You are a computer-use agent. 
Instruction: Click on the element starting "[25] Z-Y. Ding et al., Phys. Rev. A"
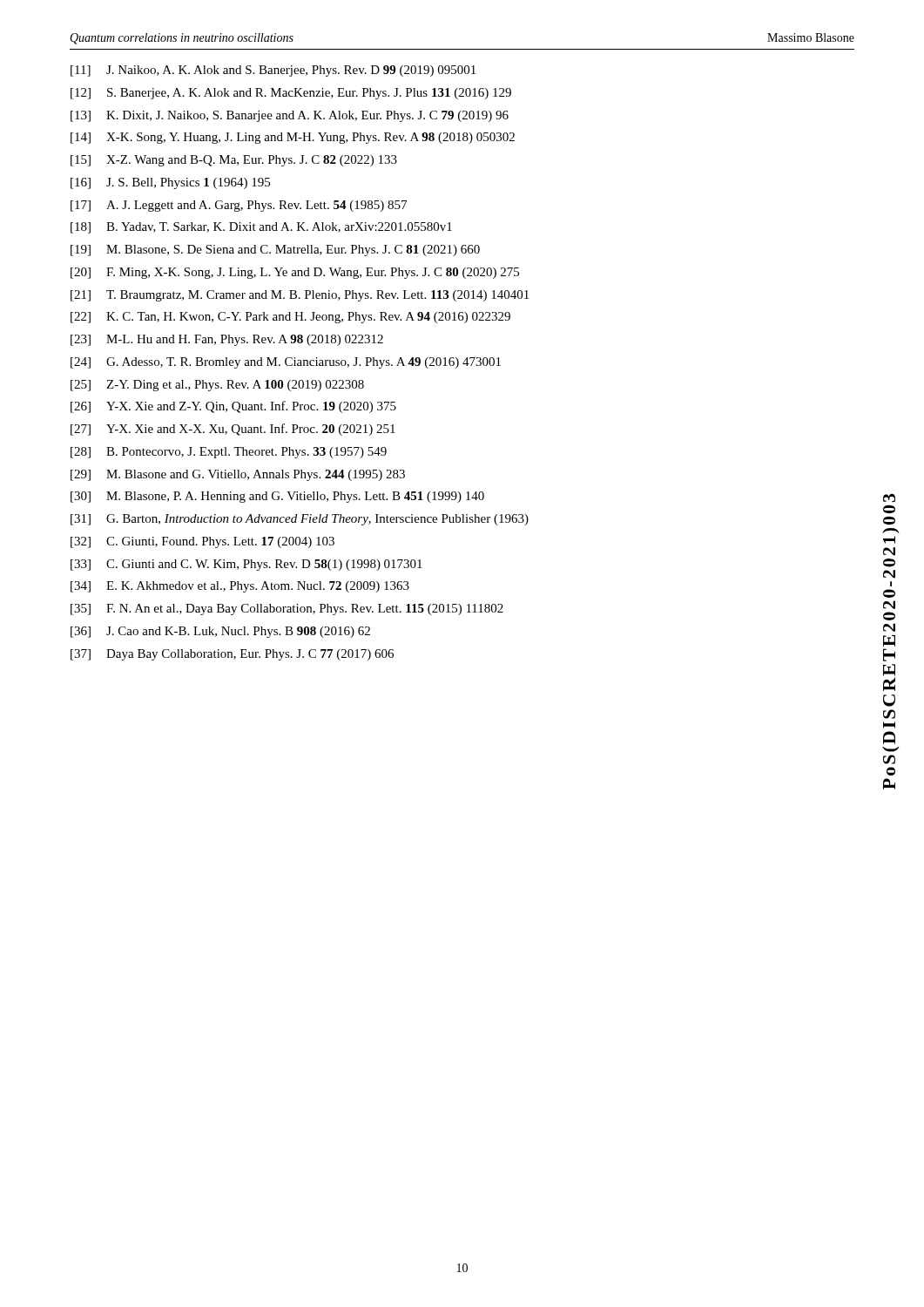[x=217, y=386]
